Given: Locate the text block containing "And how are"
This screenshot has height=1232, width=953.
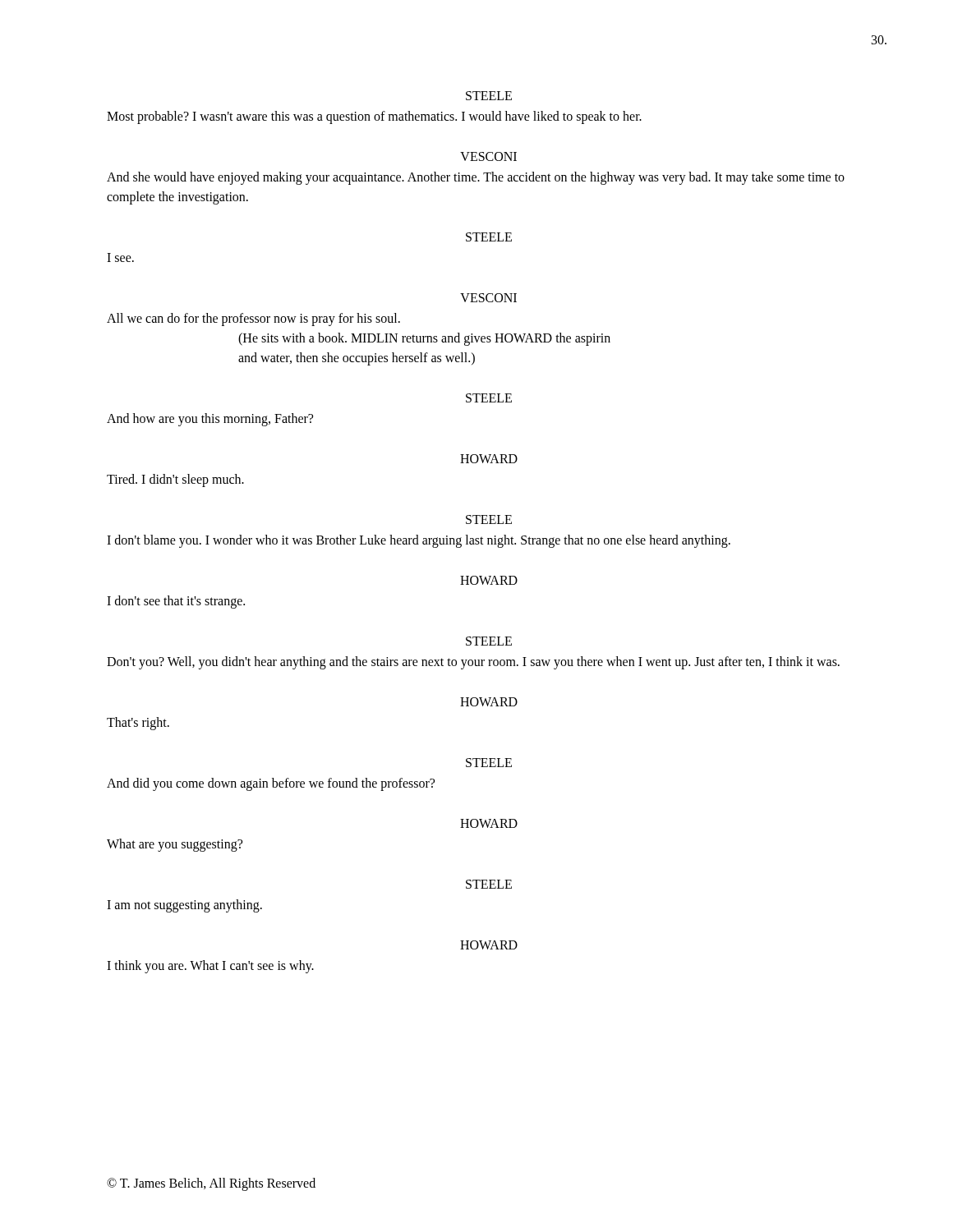Looking at the screenshot, I should [x=210, y=418].
